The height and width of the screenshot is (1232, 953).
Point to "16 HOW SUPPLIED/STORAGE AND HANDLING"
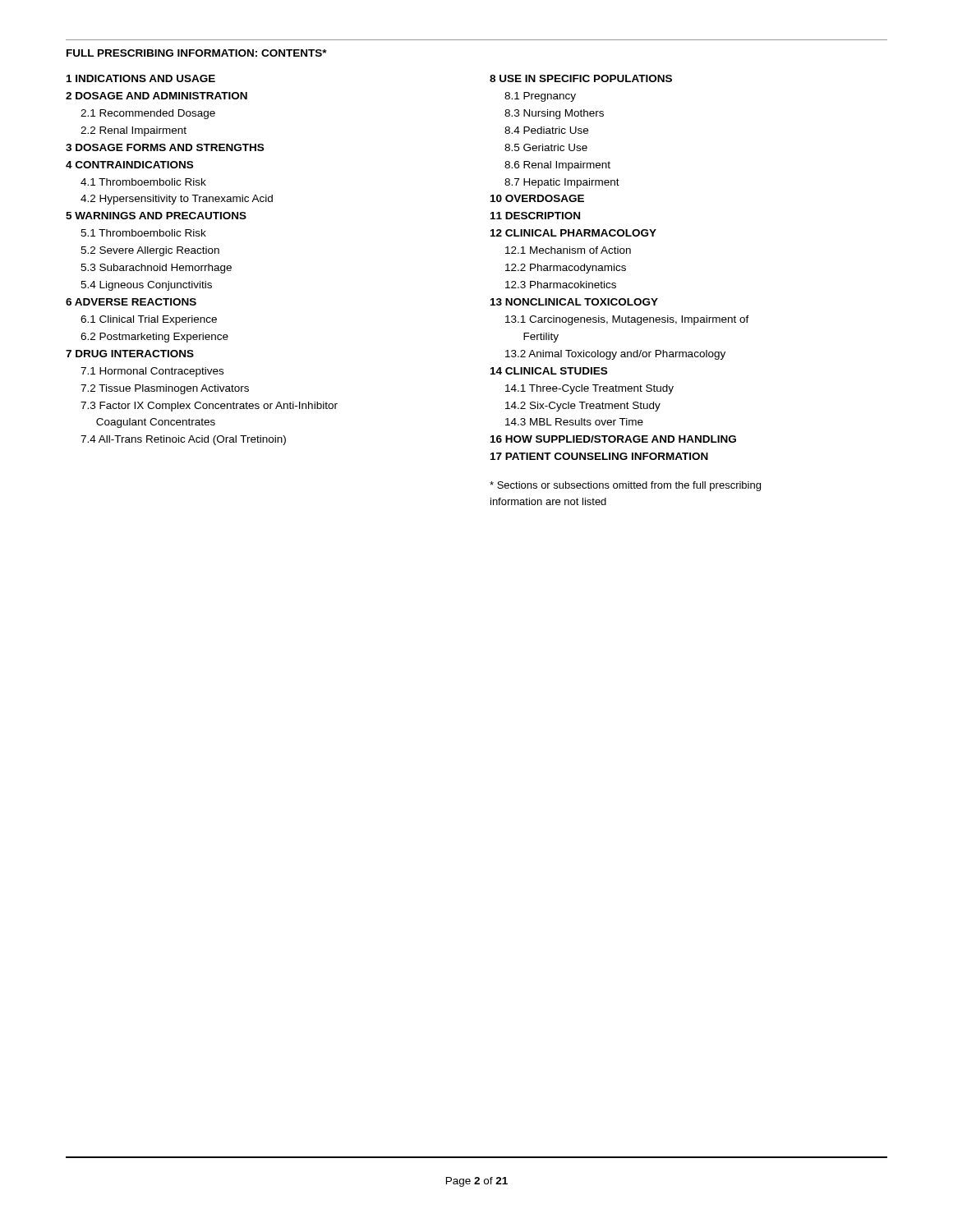coord(613,439)
